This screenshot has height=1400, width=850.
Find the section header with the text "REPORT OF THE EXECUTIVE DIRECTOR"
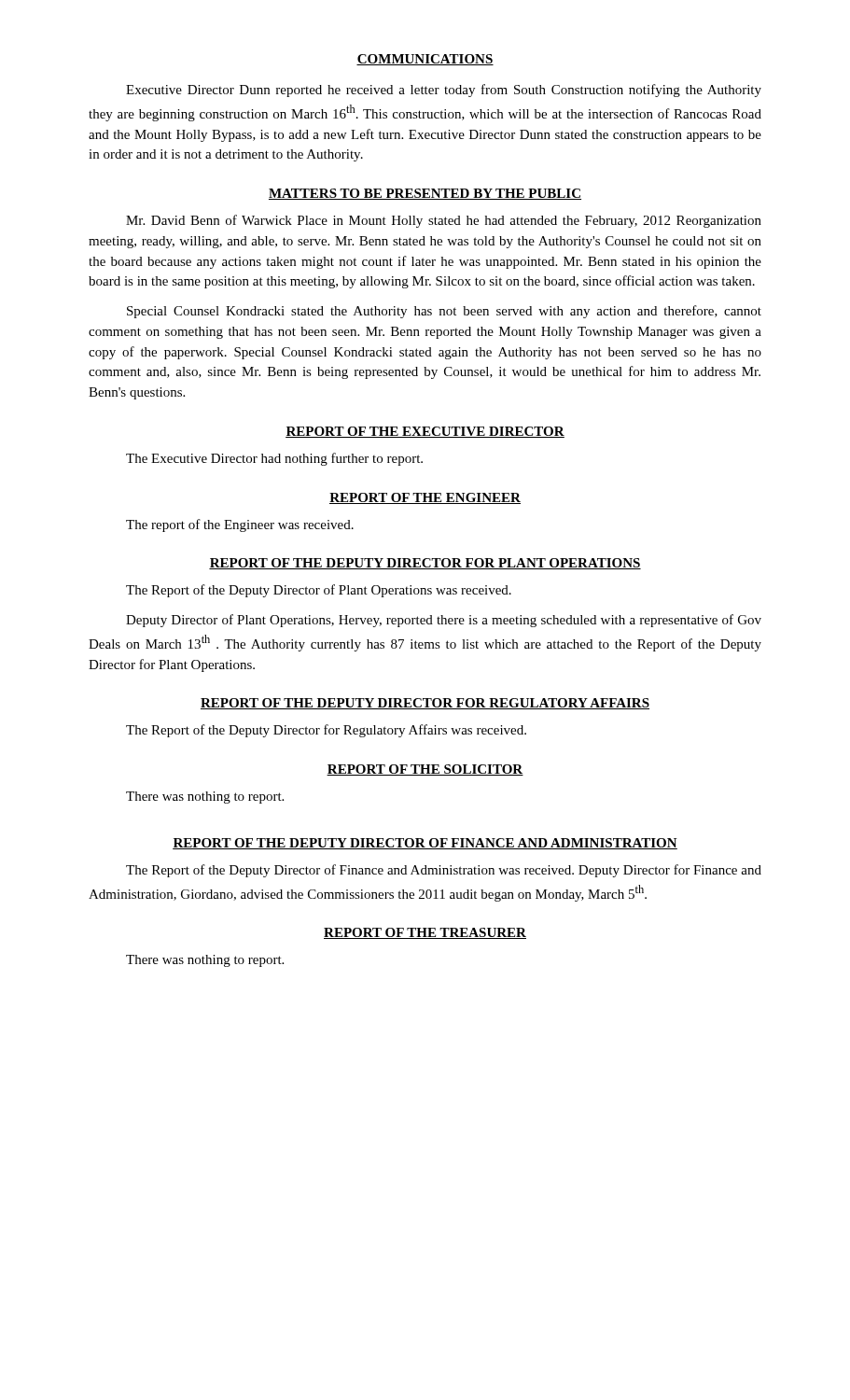425,431
